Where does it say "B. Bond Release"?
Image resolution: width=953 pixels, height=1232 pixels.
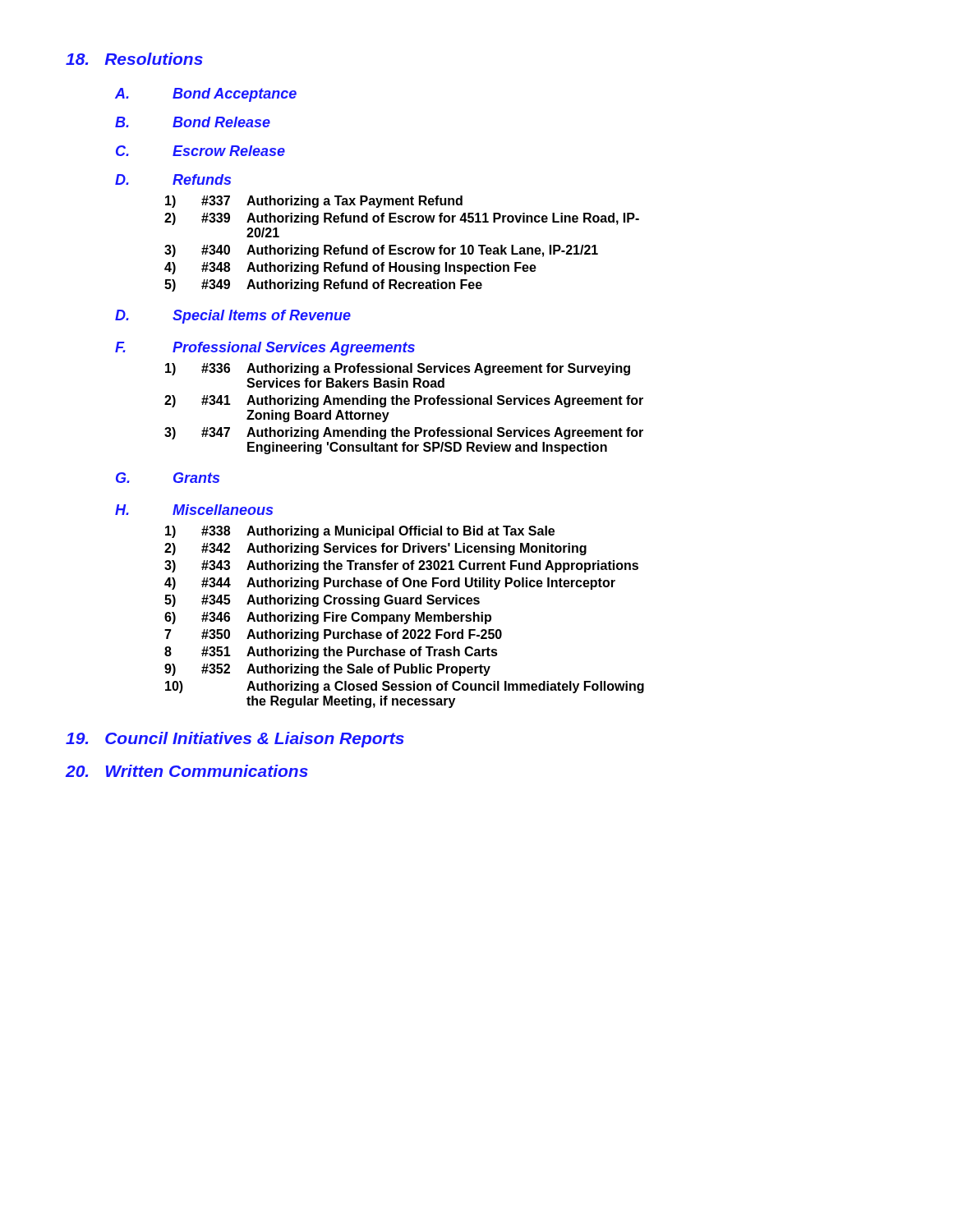tap(193, 123)
